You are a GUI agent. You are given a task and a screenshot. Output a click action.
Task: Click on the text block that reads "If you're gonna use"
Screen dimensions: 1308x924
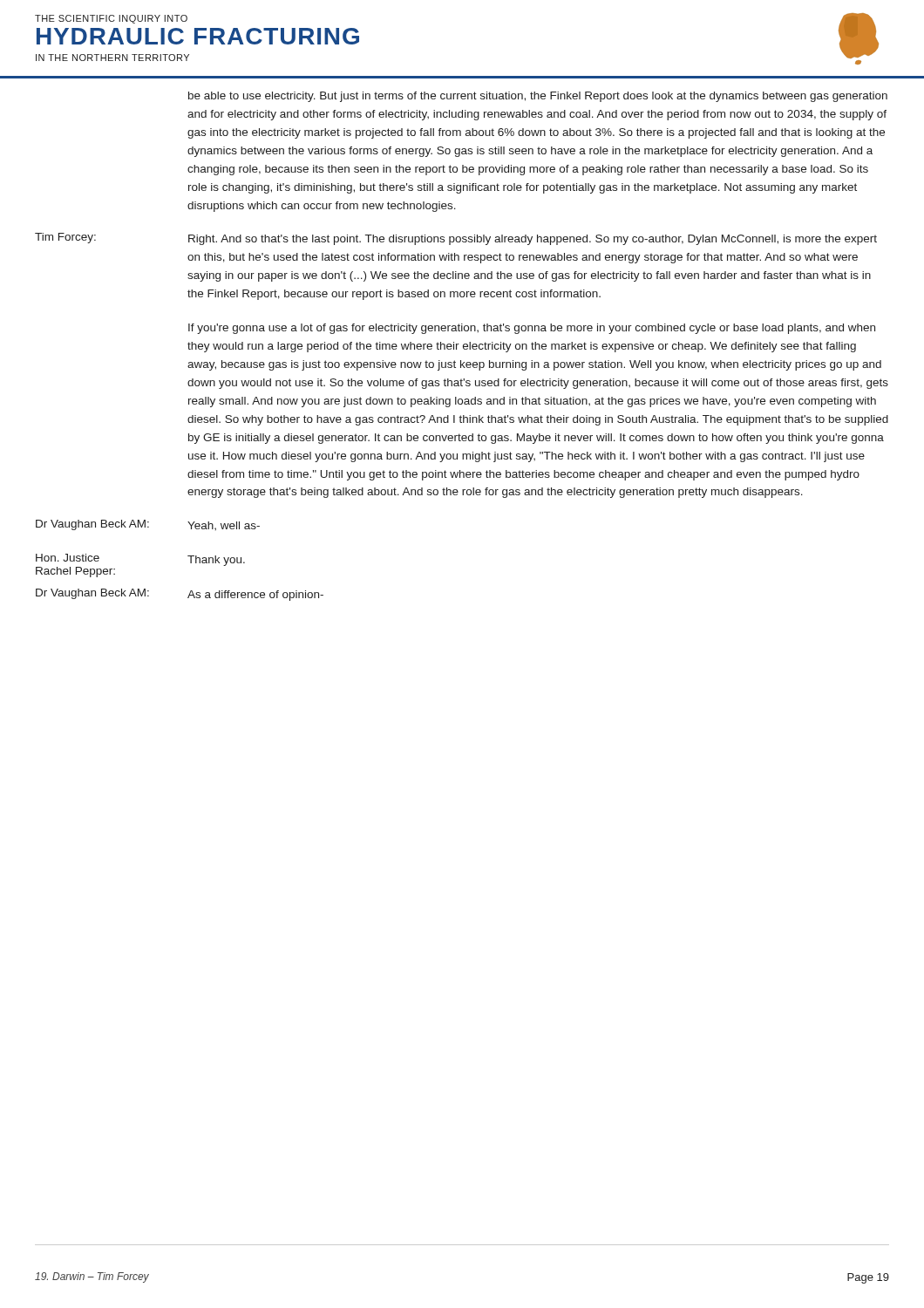[462, 411]
